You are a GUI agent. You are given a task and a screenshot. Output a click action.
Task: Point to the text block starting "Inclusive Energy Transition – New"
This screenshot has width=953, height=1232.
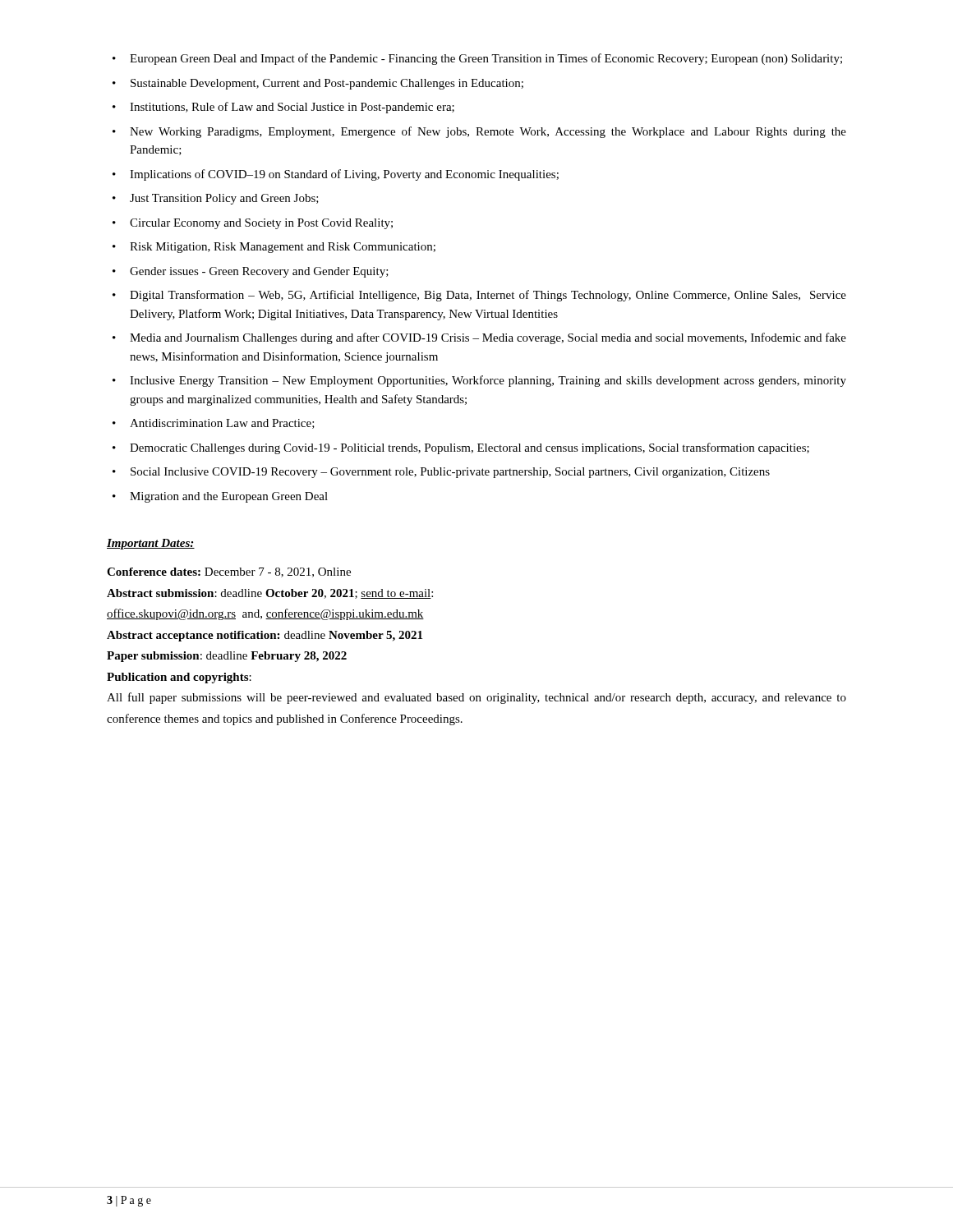(488, 389)
